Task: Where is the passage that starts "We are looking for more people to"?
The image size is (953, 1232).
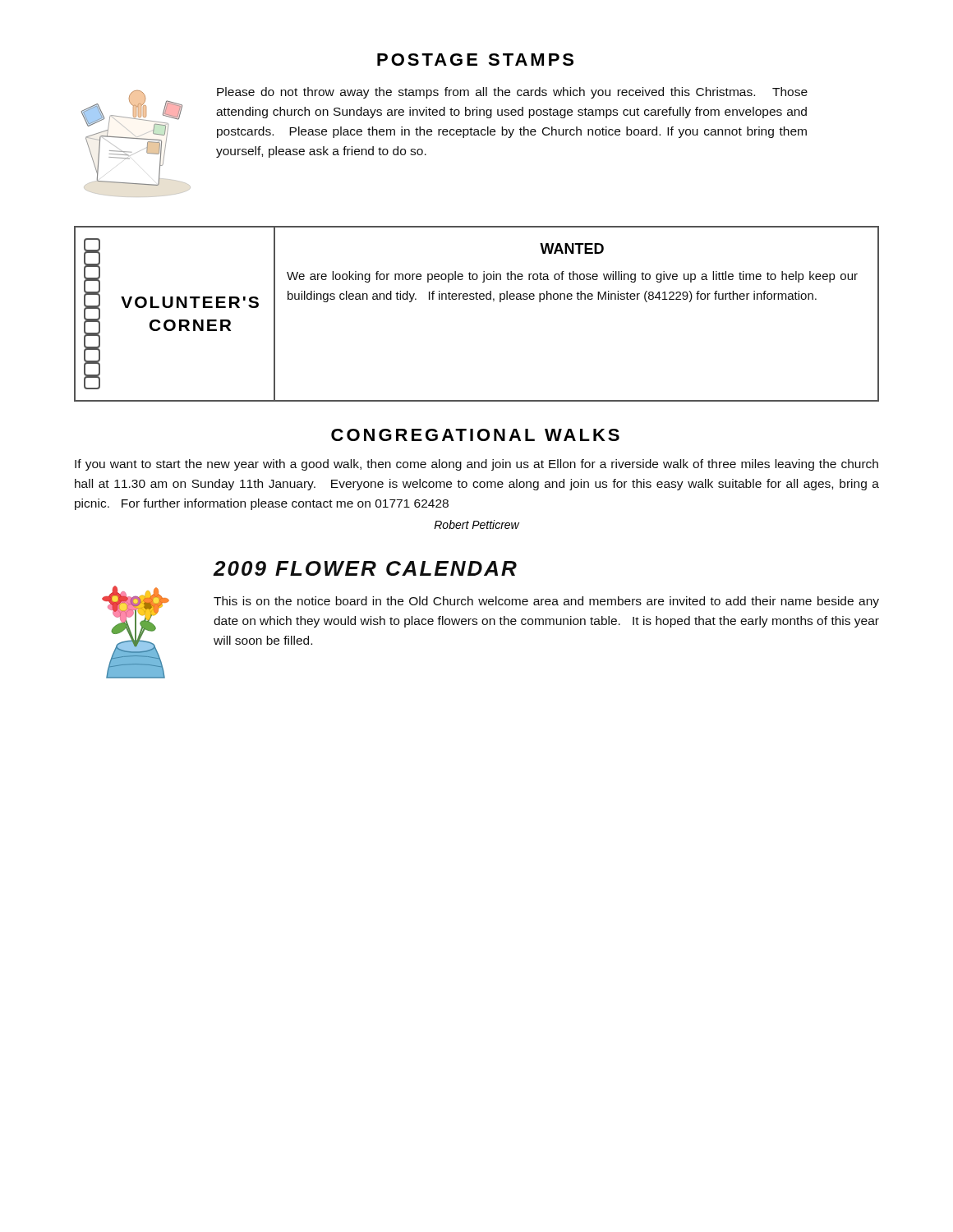Action: (572, 285)
